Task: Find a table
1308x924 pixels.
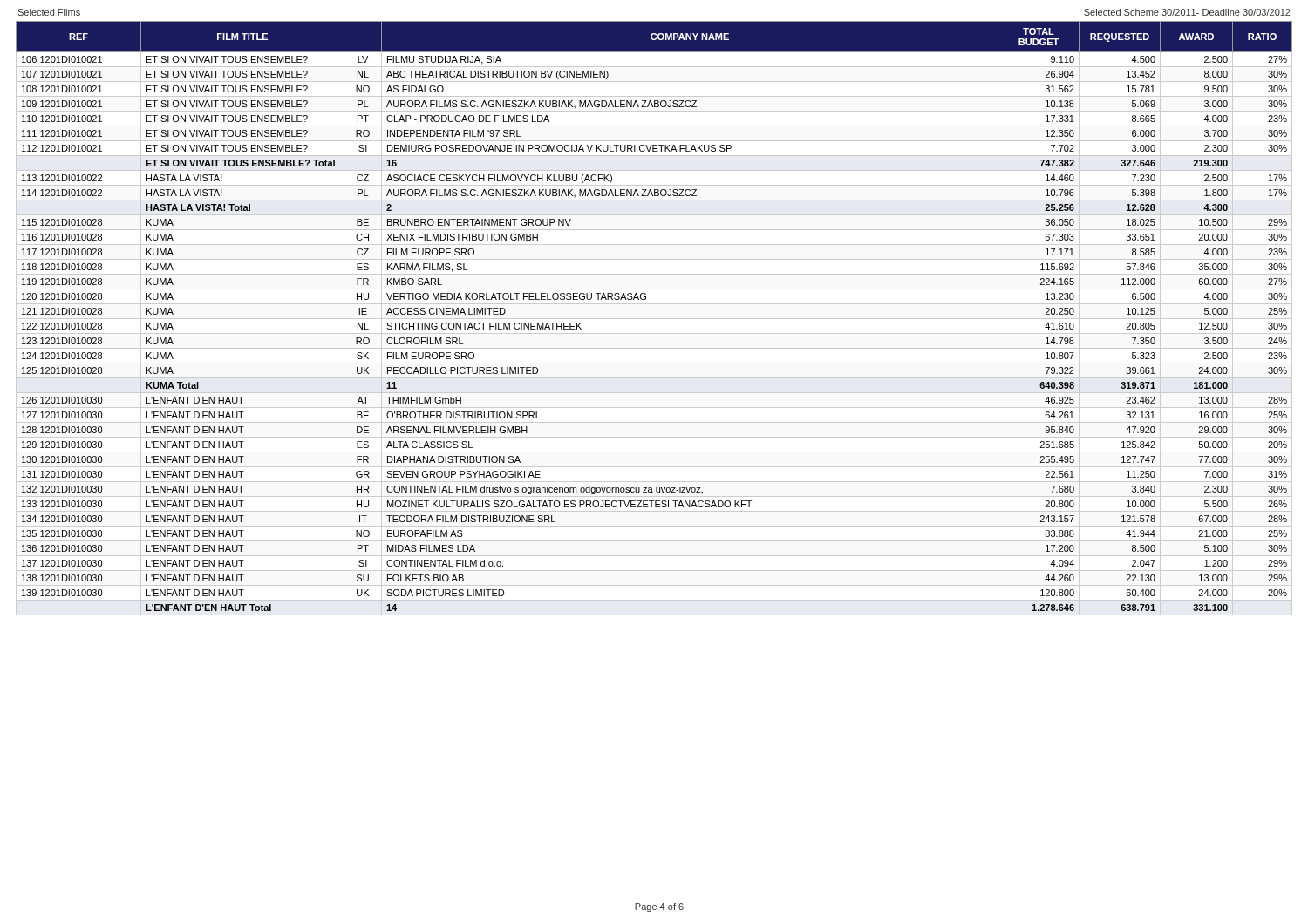Action: [x=654, y=318]
